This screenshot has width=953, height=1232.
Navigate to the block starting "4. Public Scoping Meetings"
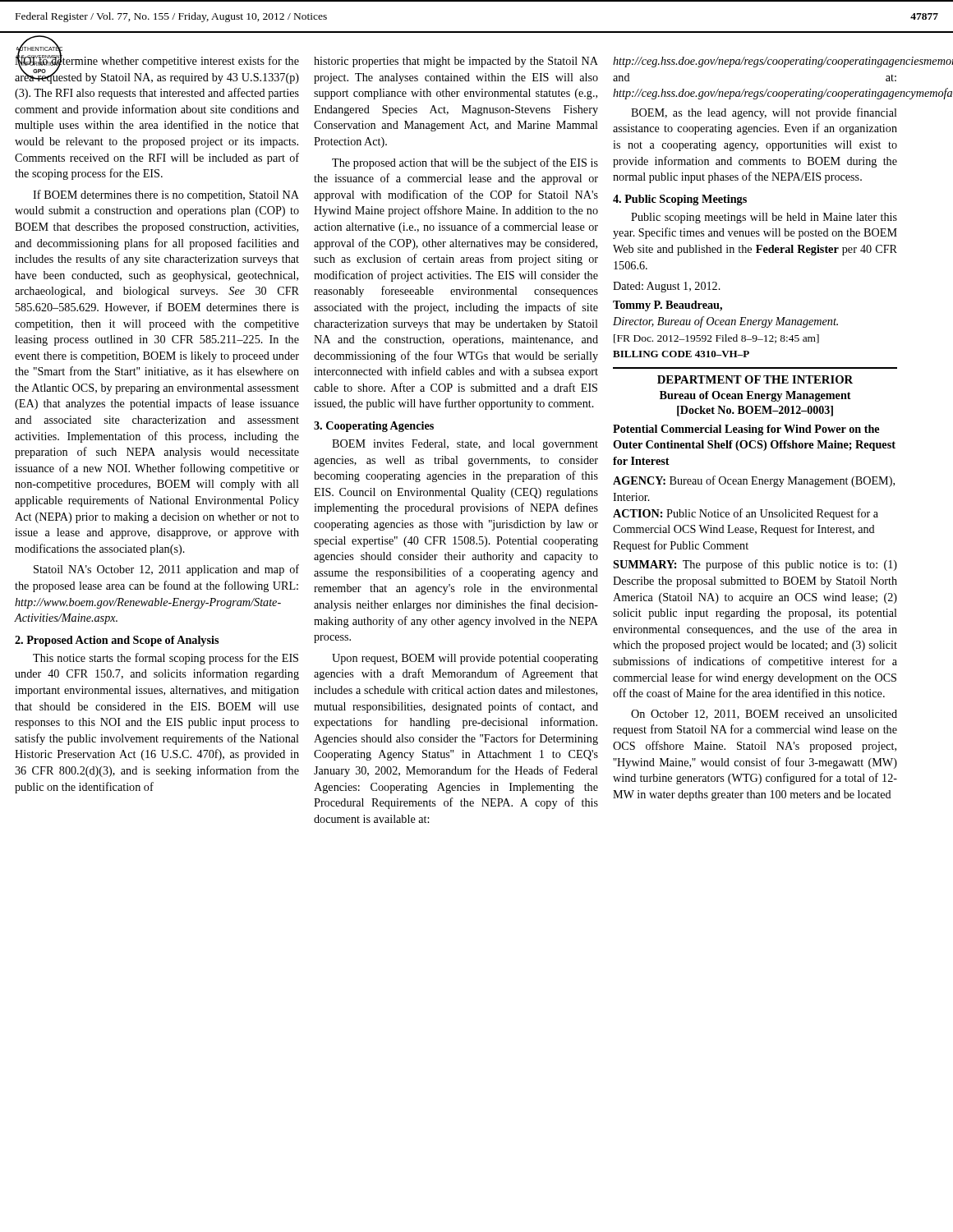click(x=680, y=199)
